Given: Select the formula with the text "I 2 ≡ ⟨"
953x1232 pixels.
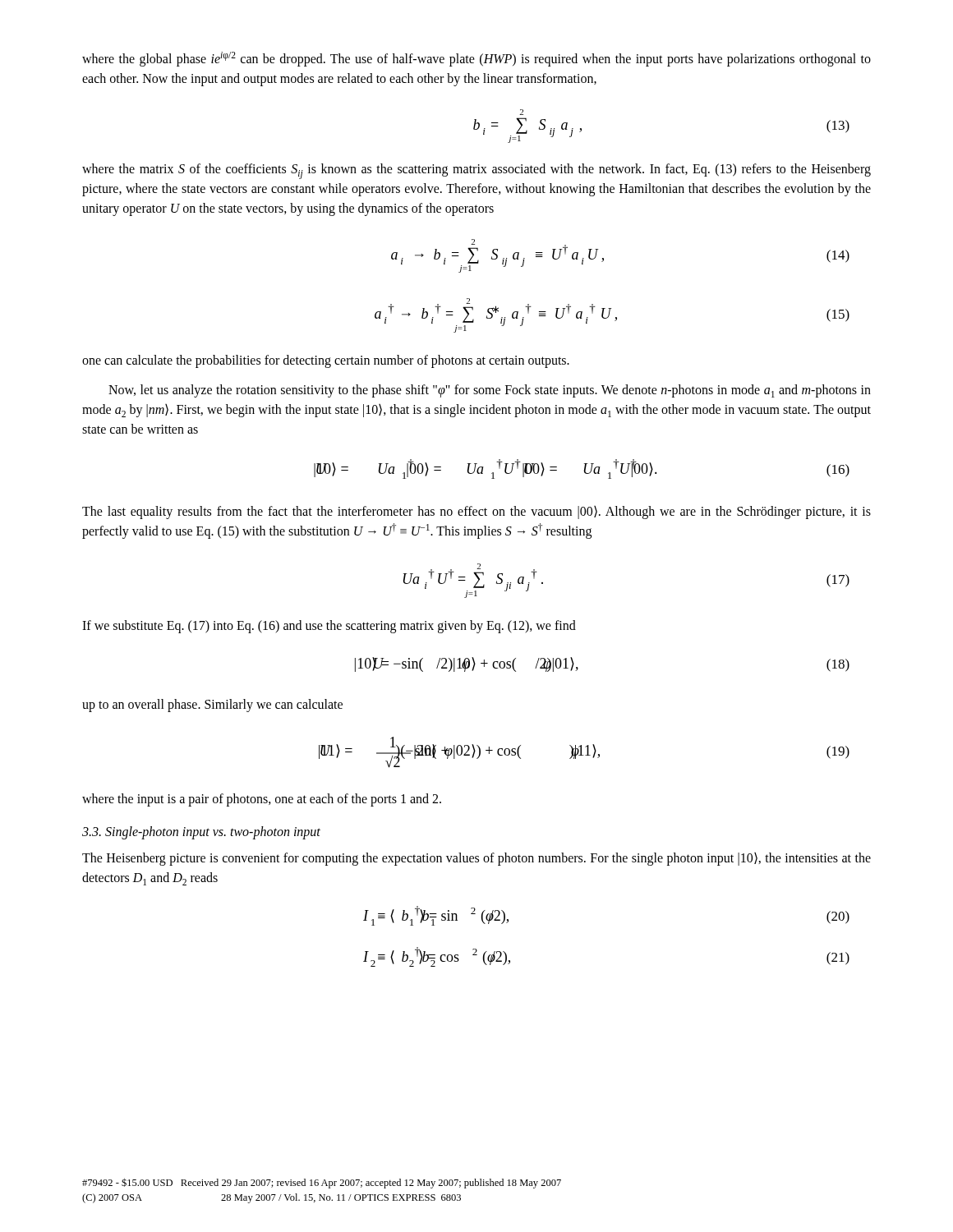Looking at the screenshot, I should (476, 958).
